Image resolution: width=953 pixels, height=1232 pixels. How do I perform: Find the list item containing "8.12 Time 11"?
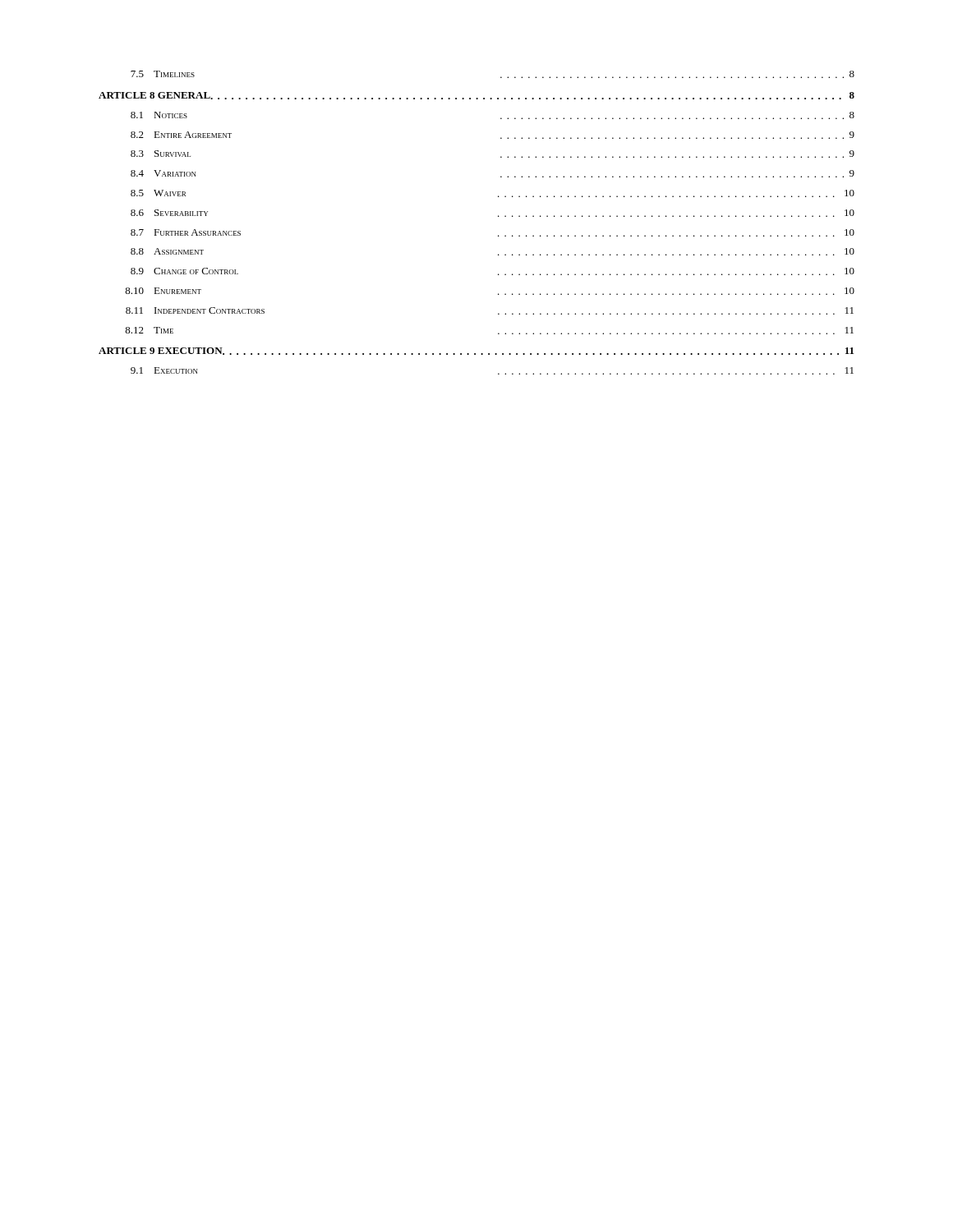click(136, 331)
